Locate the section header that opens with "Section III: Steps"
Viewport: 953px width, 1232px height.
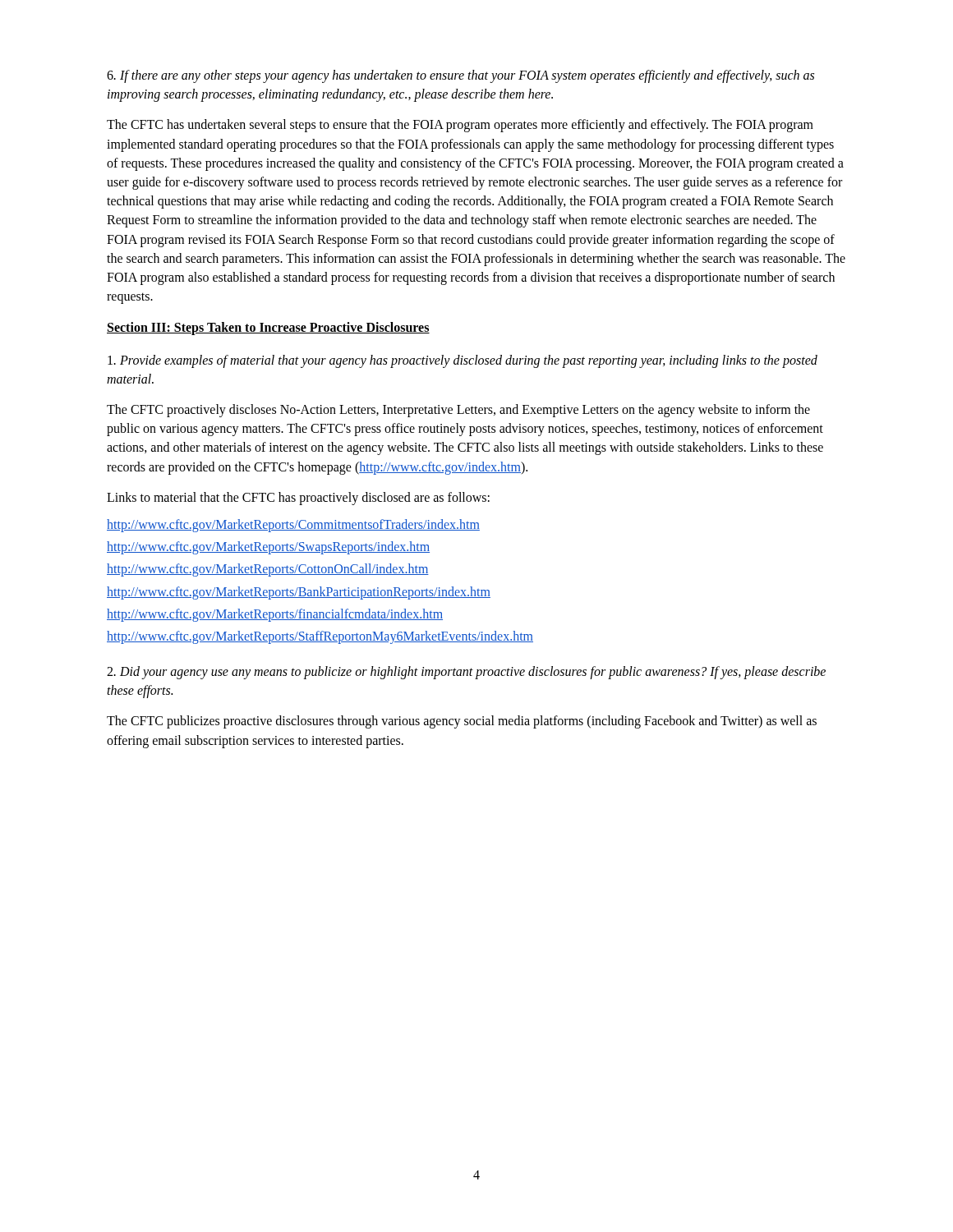[268, 328]
